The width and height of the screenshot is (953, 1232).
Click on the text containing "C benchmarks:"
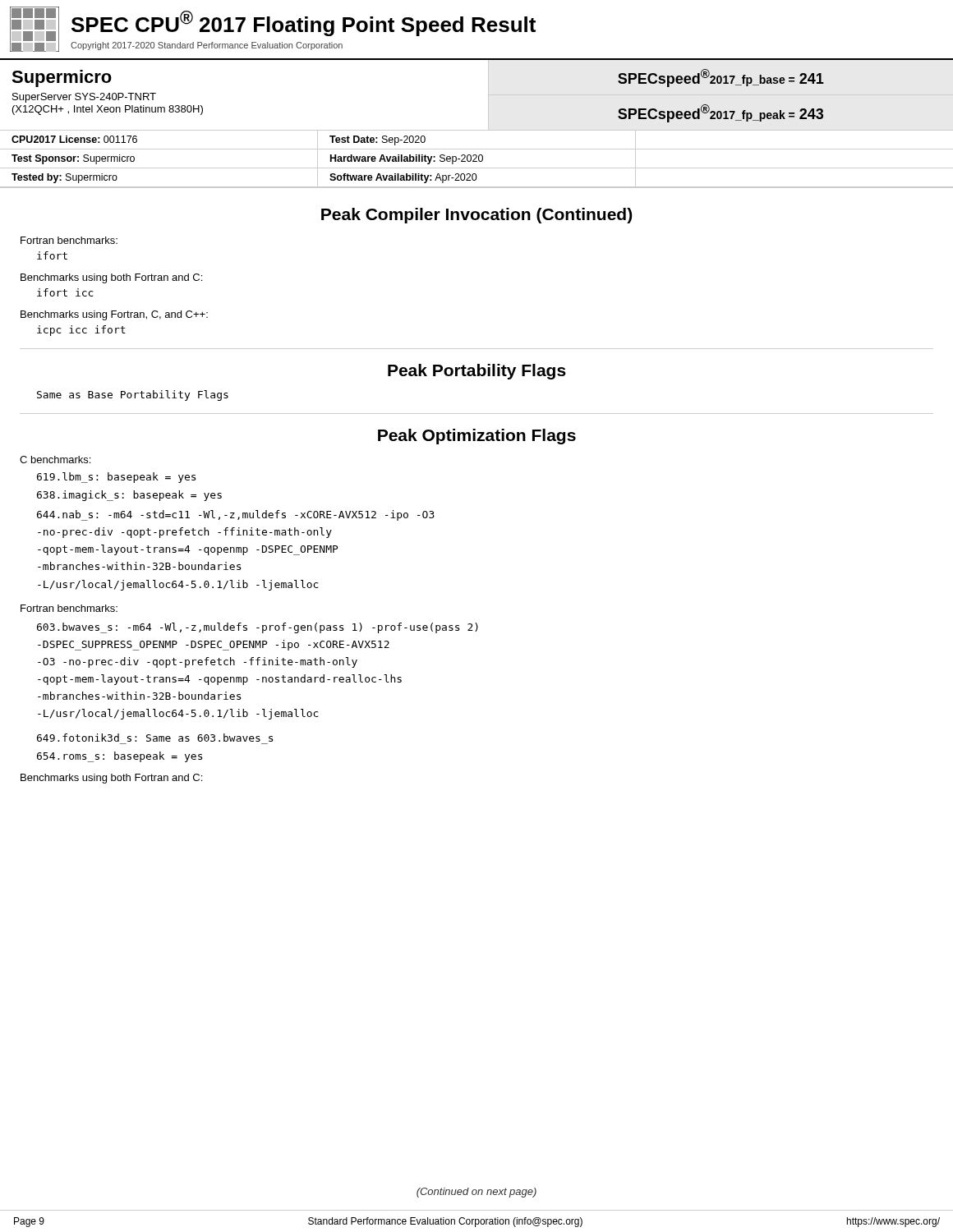56,460
